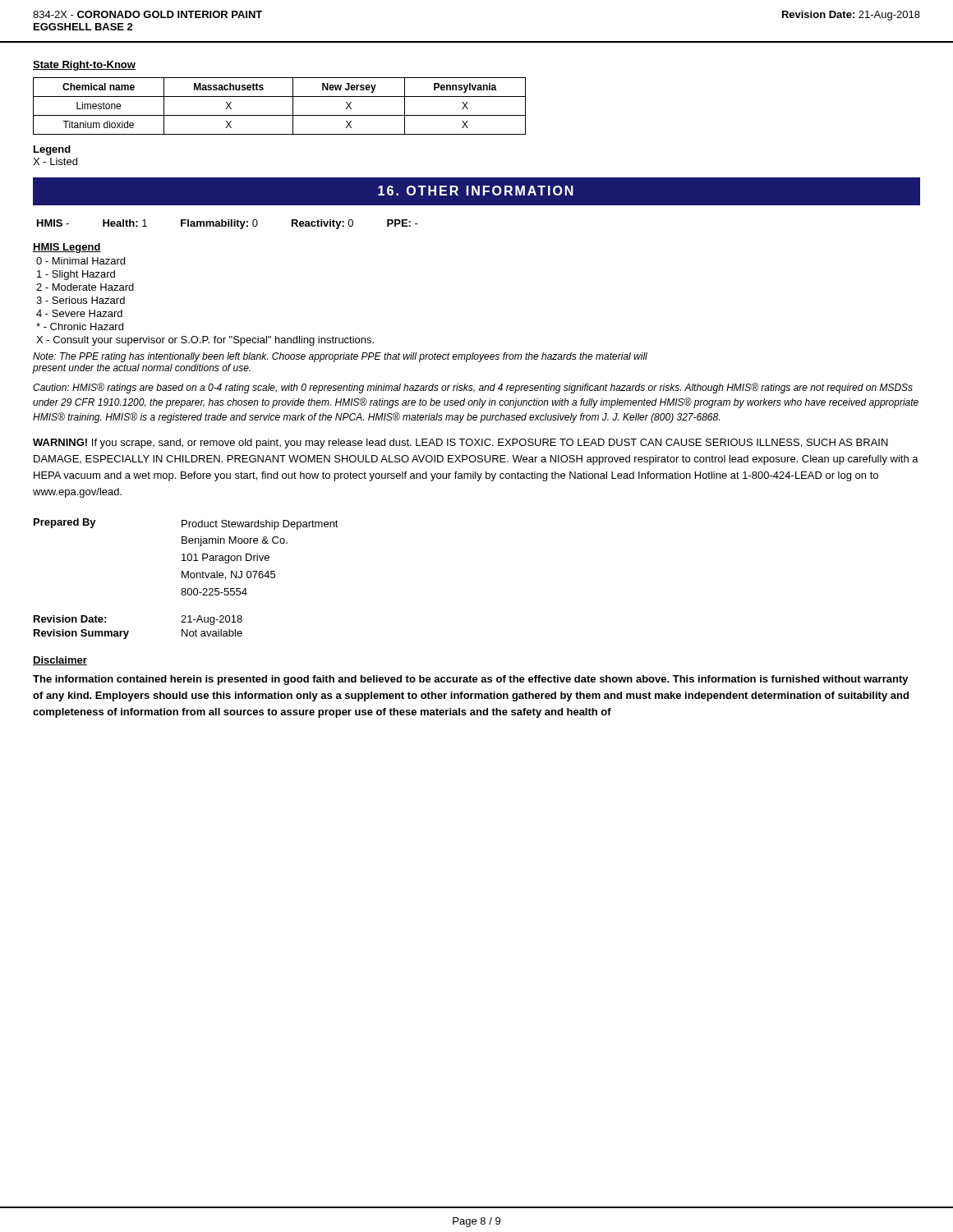Point to the block beginning "Disclaimer The information contained herein is"
Screen dimensions: 1232x953
[x=476, y=687]
